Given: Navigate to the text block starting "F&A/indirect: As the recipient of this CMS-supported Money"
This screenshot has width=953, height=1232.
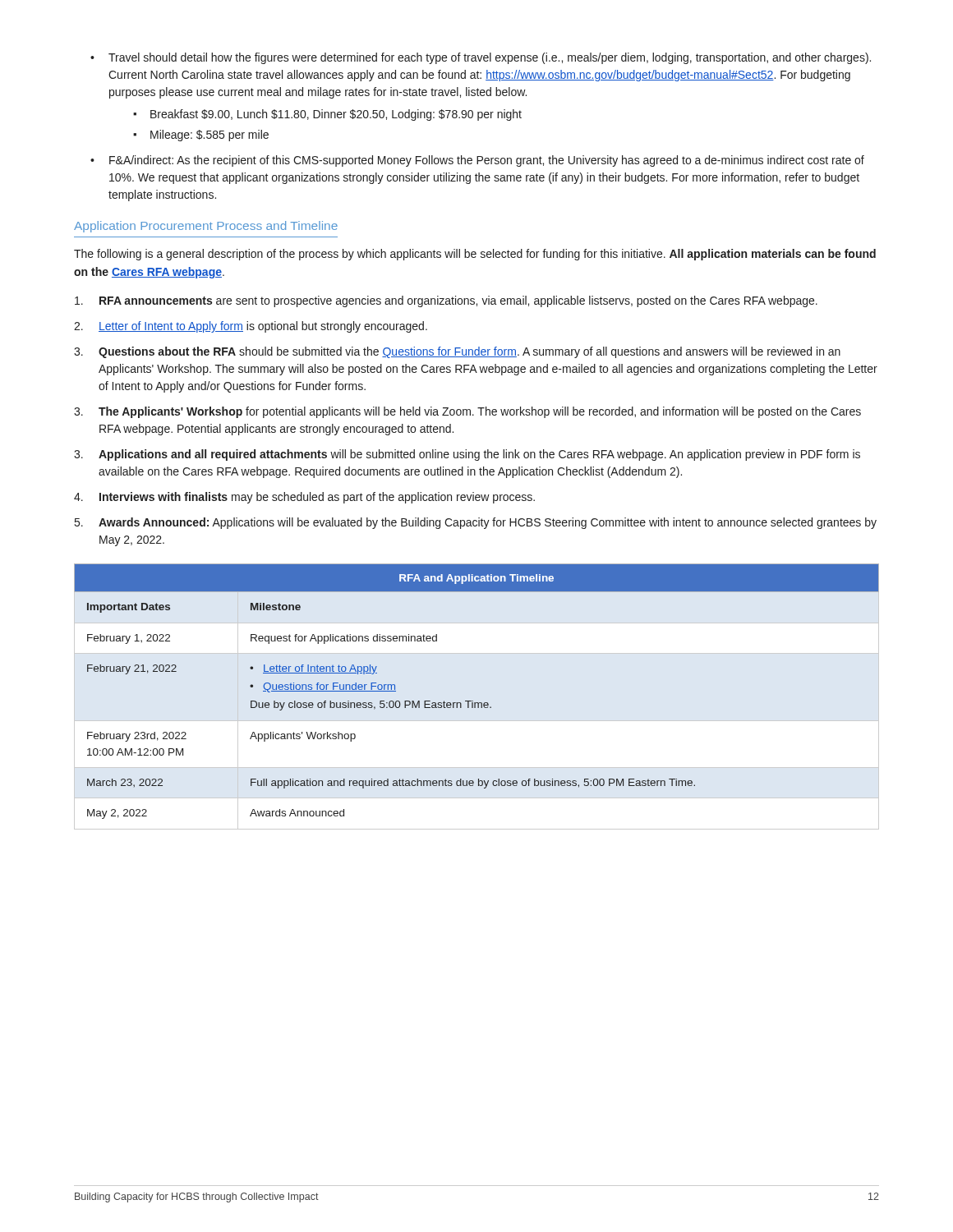Looking at the screenshot, I should pyautogui.click(x=476, y=178).
